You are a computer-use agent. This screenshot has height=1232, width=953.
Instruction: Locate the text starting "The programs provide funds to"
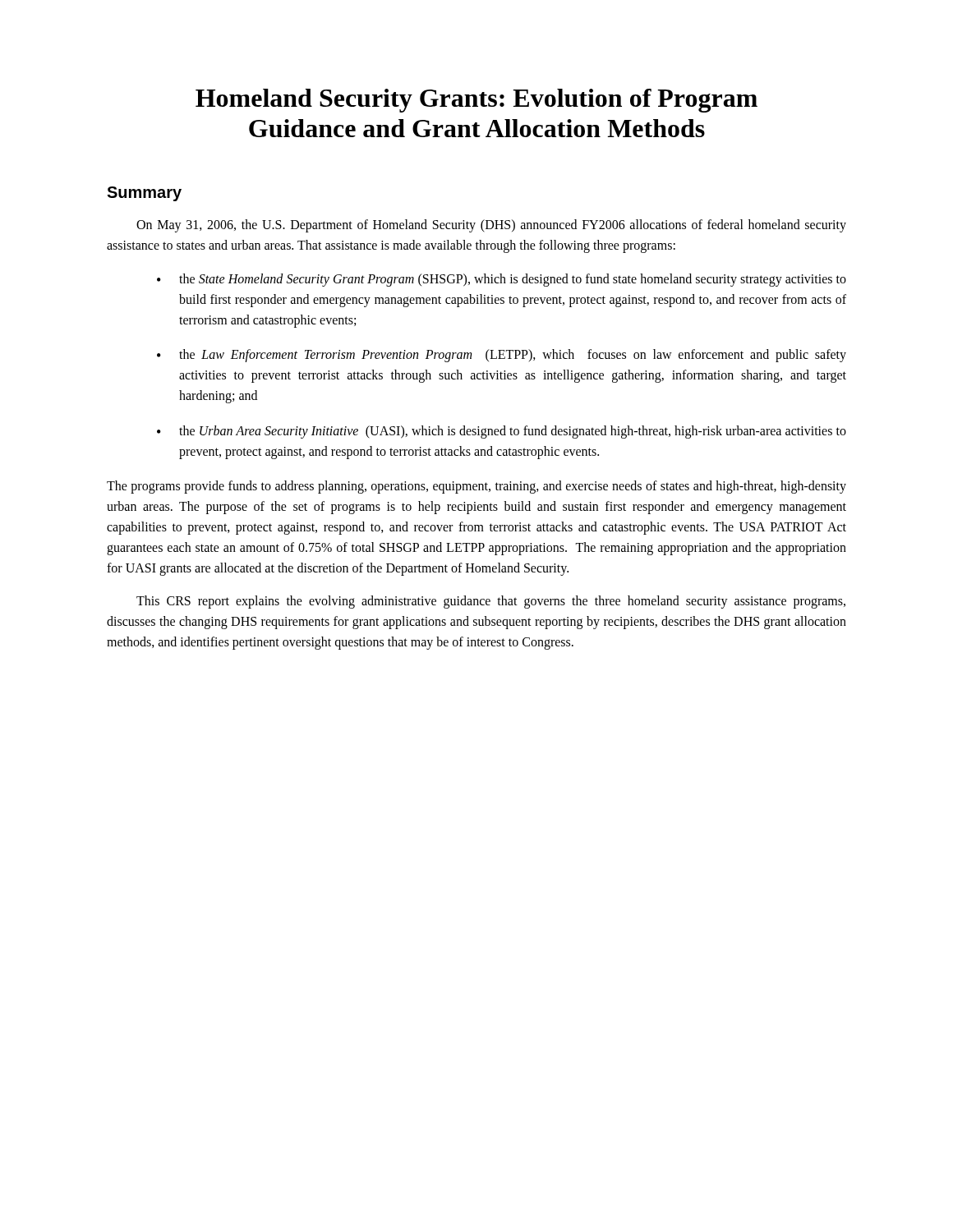(x=476, y=528)
